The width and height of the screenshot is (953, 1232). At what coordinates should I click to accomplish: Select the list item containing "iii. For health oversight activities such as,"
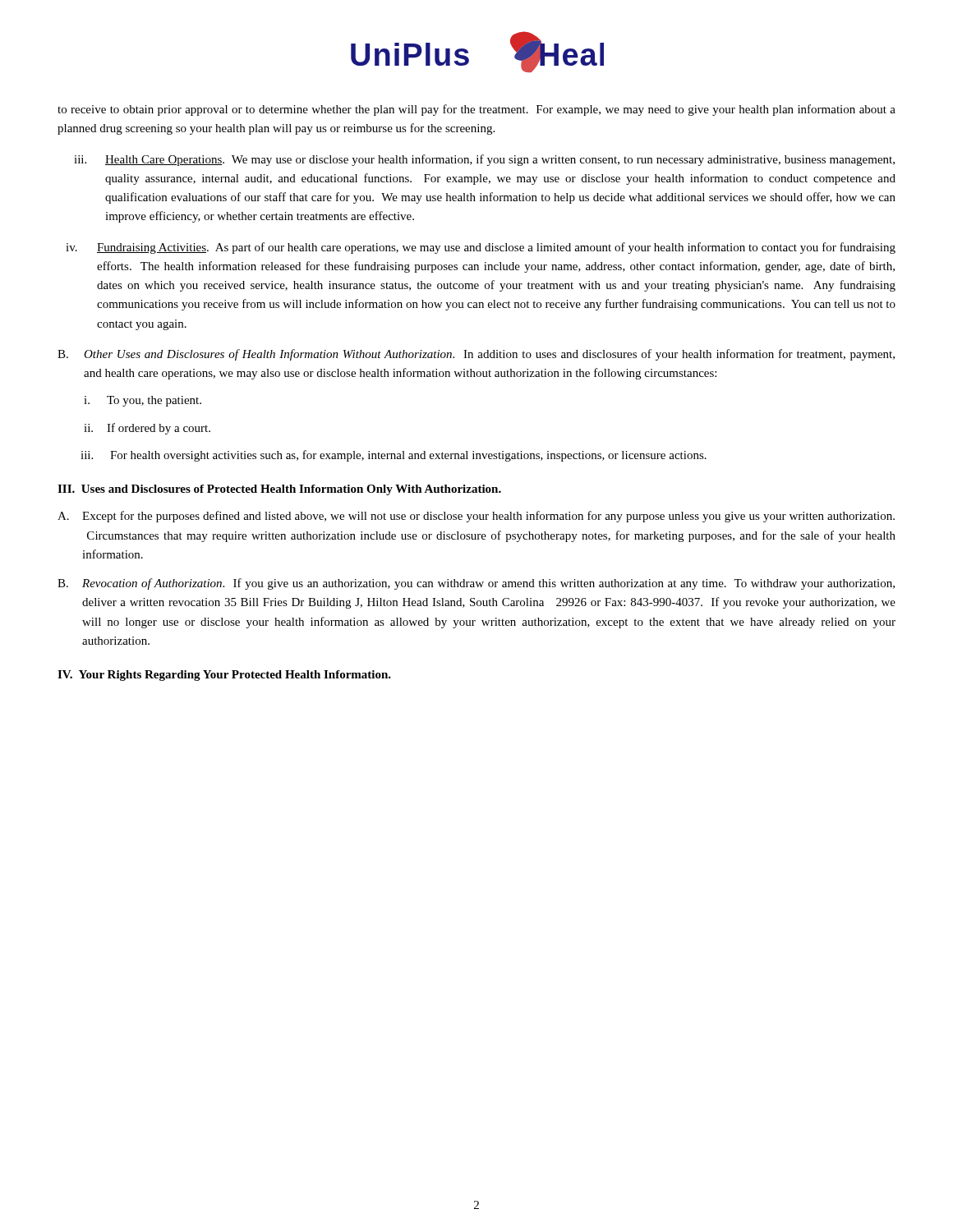(394, 455)
